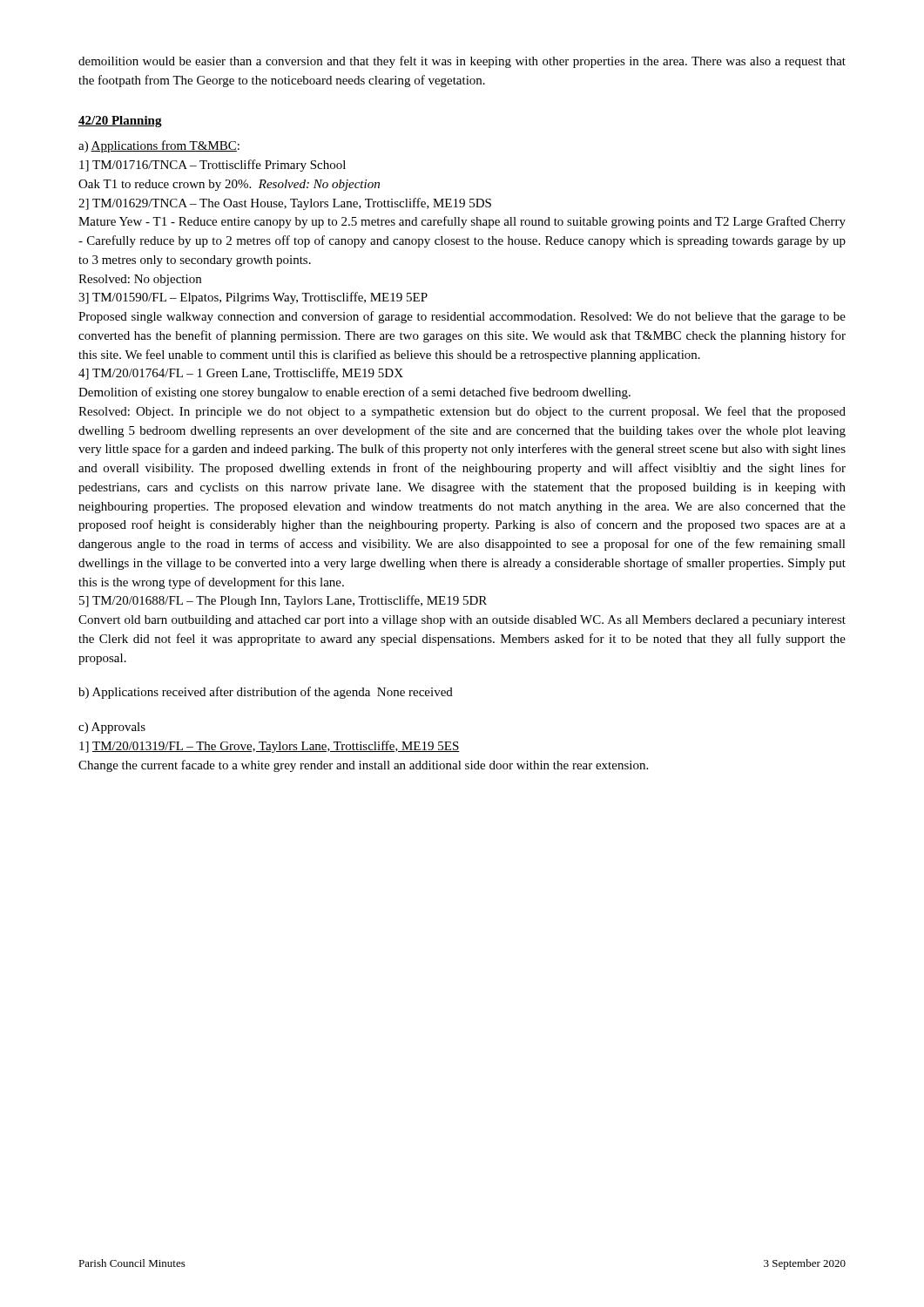Point to the text block starting "c) Approvals"
This screenshot has width=924, height=1307.
112,728
